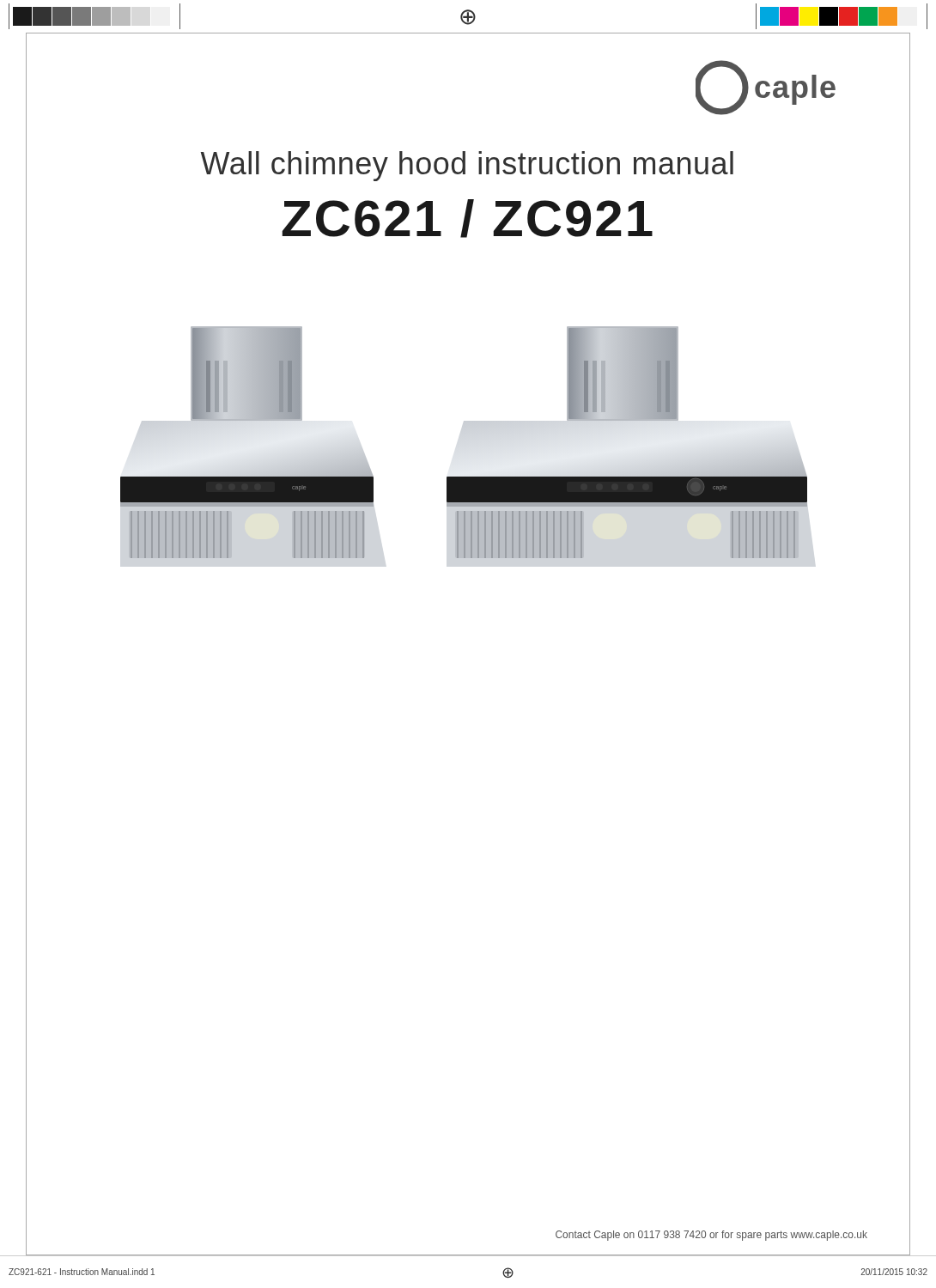Image resolution: width=936 pixels, height=1288 pixels.
Task: Locate the title
Action: 468,197
